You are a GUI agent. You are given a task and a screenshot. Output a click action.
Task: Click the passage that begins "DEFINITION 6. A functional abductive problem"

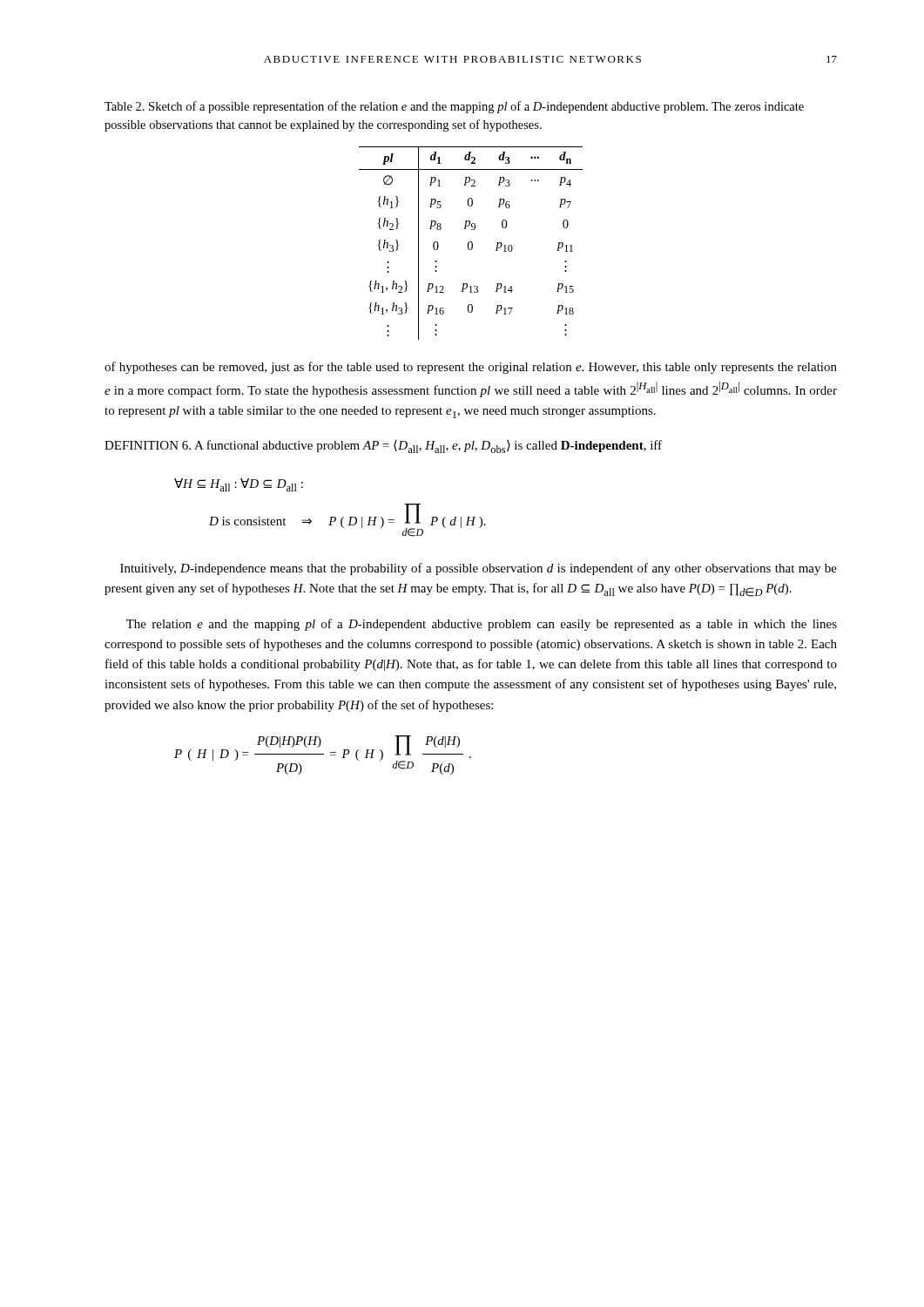[x=383, y=447]
